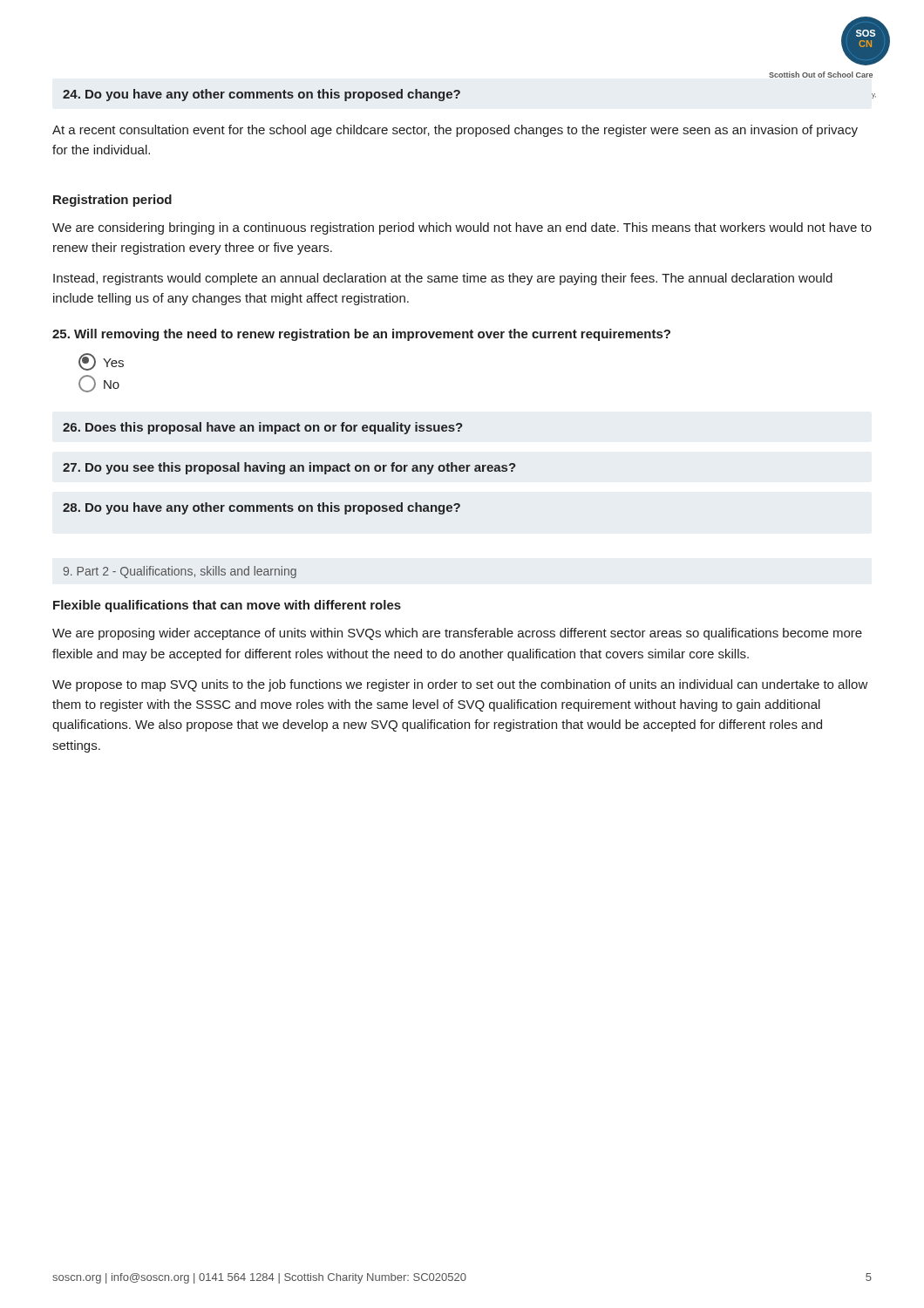
Task: Click on the section header with the text "27. Do you see this proposal"
Action: [x=289, y=467]
